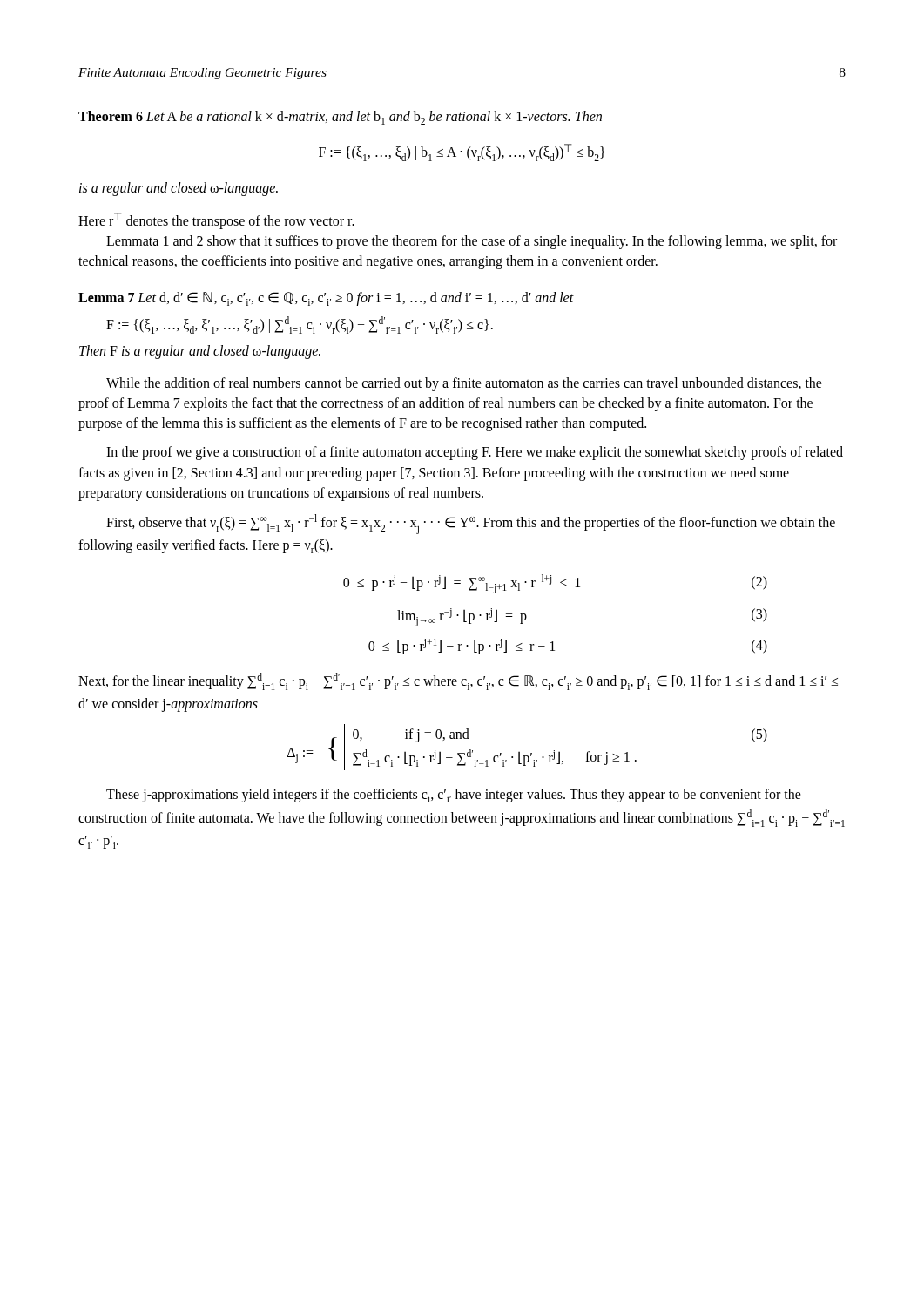The height and width of the screenshot is (1307, 924).
Task: Select the text block that says "Theorem 6 Let A be a"
Action: [462, 118]
